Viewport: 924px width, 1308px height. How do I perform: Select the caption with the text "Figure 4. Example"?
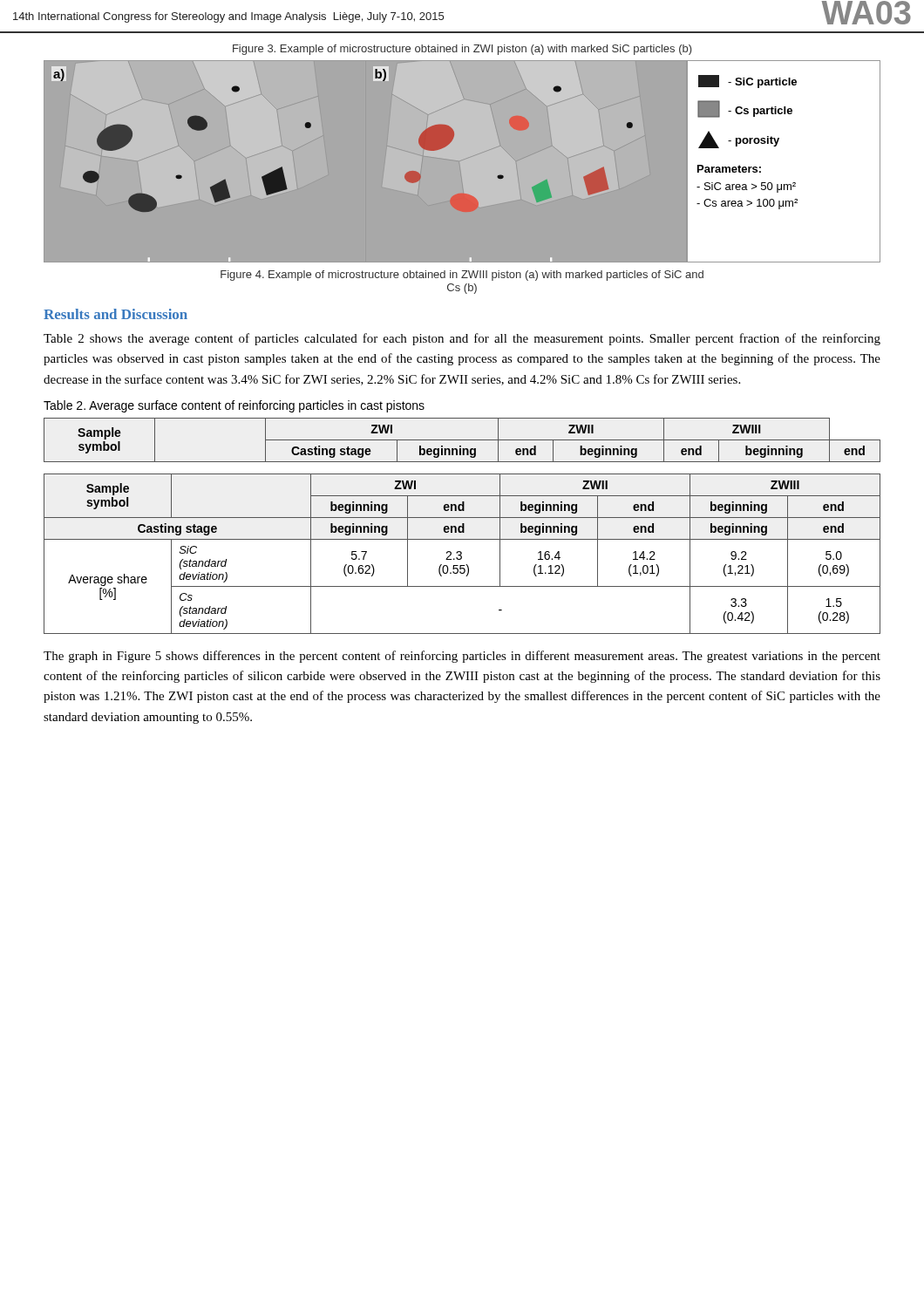[x=462, y=281]
